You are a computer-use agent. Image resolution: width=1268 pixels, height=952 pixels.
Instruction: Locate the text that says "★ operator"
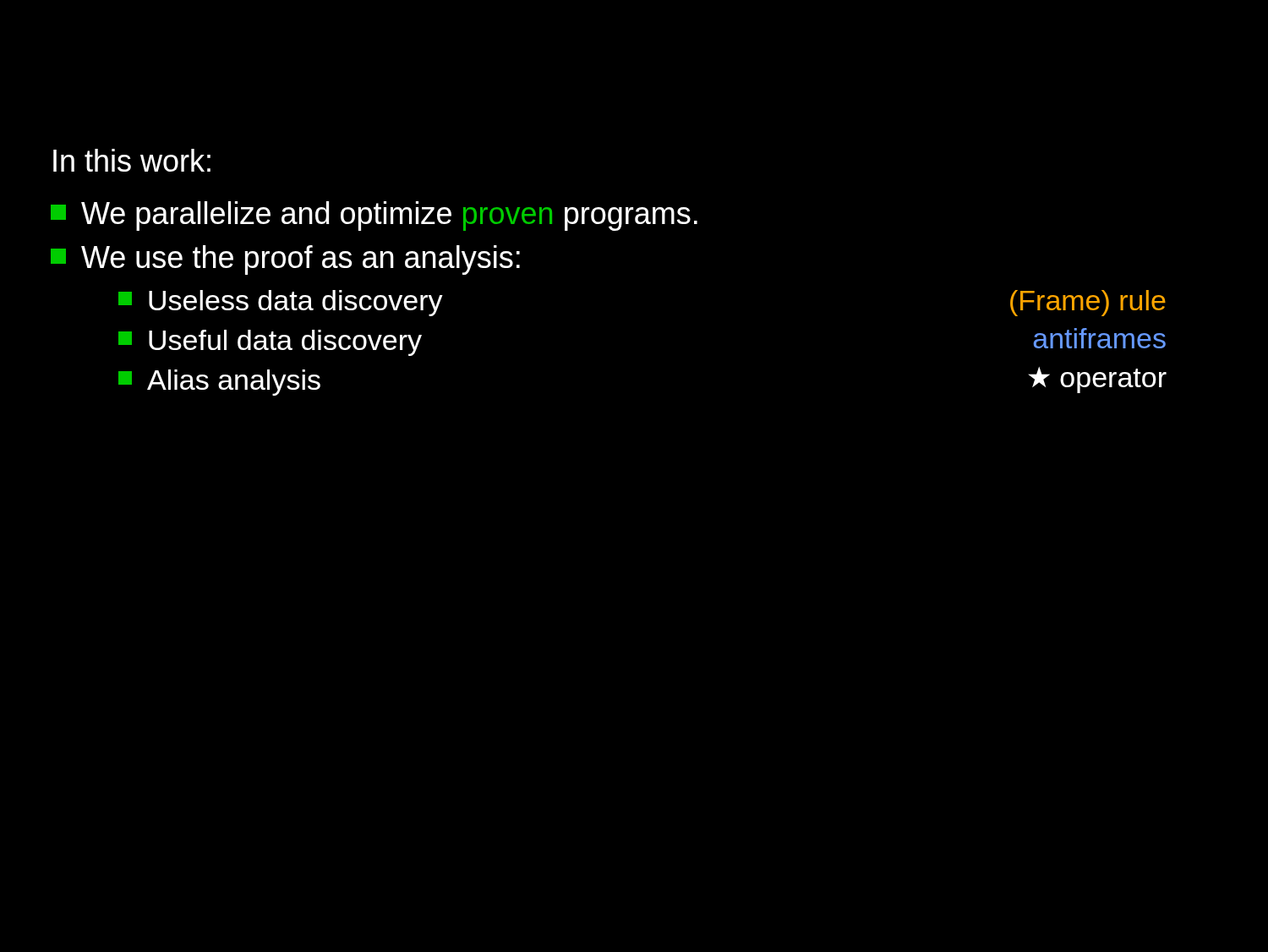tap(1096, 377)
